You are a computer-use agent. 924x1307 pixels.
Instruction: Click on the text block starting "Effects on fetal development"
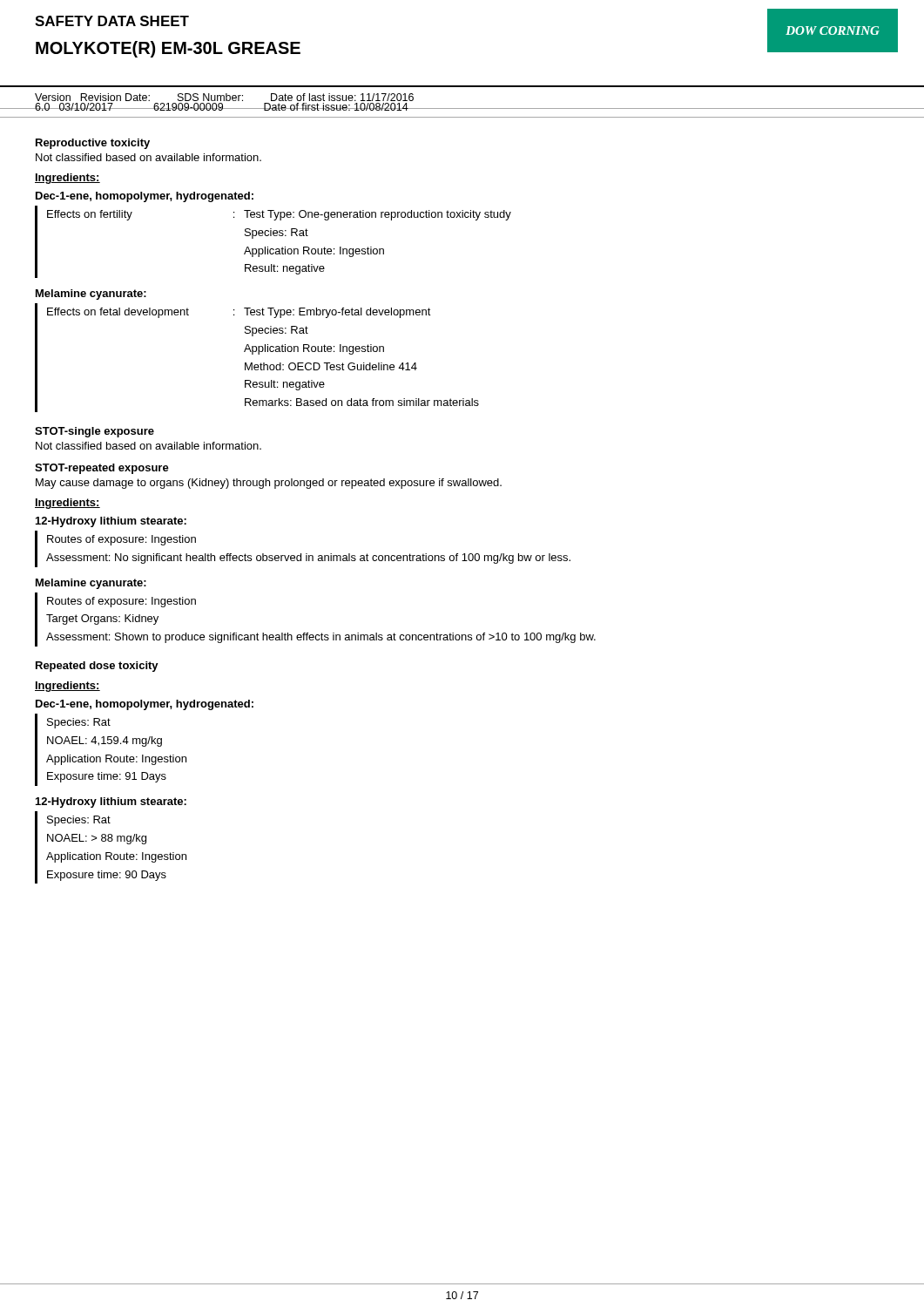tap(263, 358)
